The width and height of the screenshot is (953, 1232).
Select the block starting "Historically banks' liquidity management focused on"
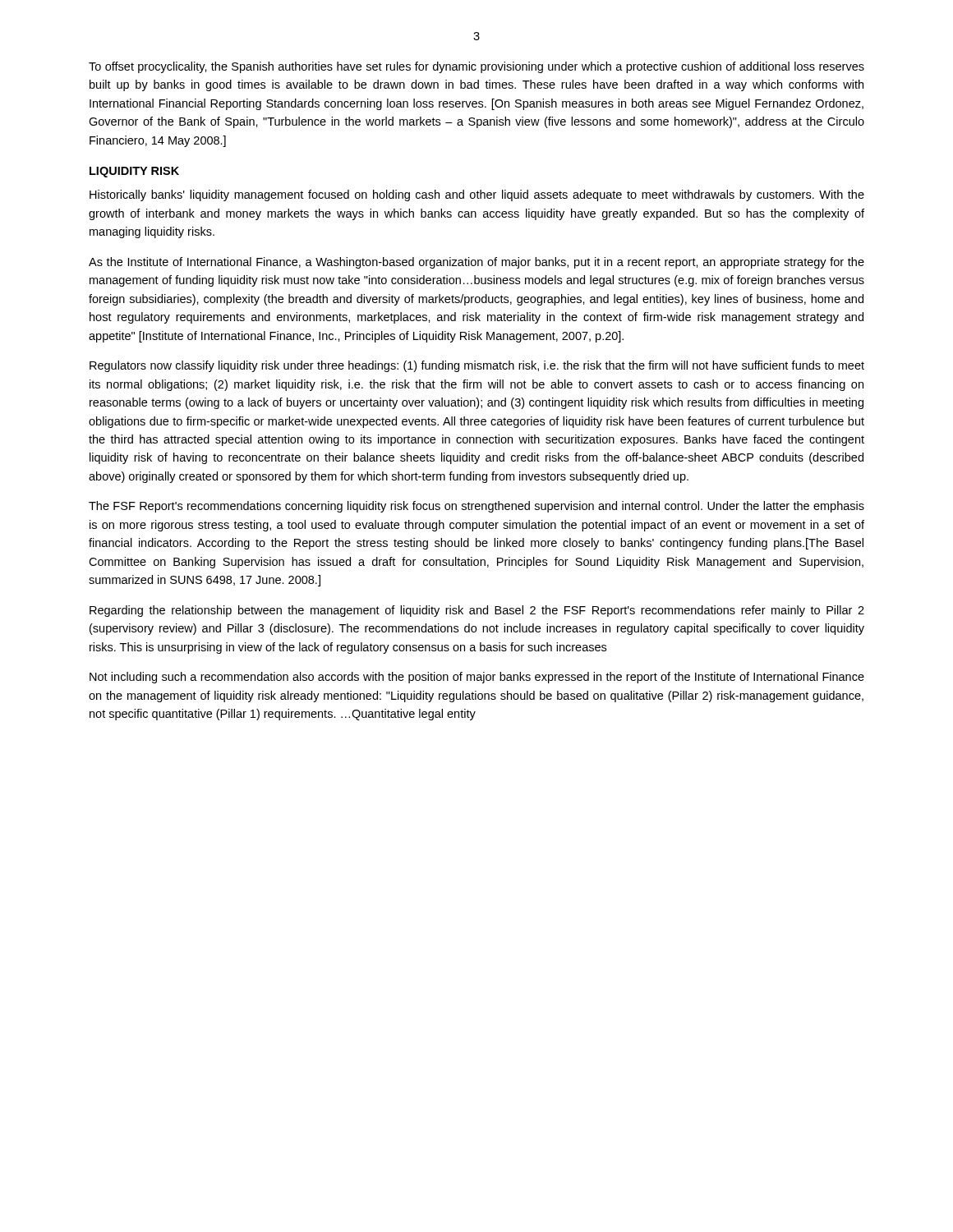tap(476, 213)
